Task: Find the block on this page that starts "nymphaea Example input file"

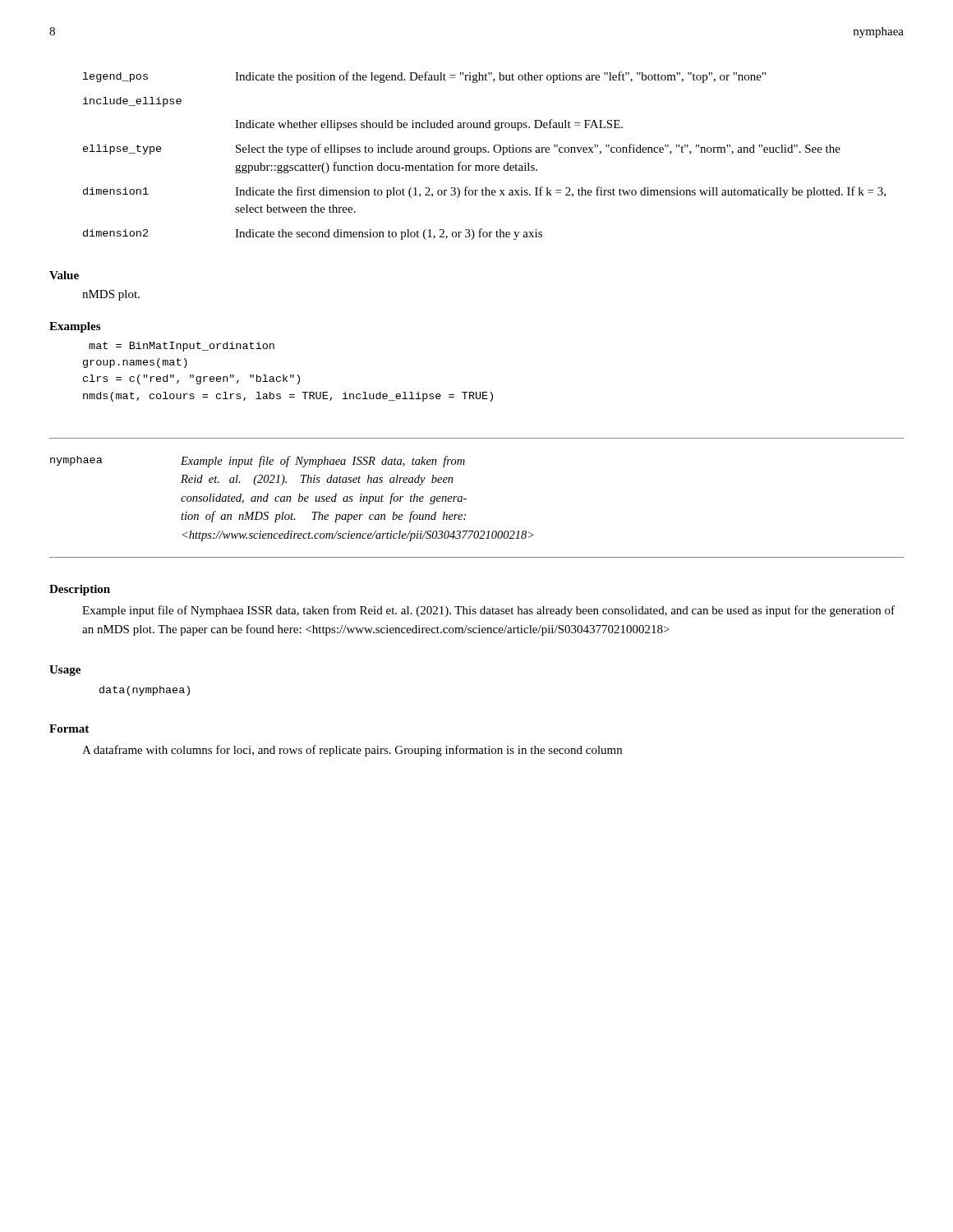Action: click(x=476, y=498)
